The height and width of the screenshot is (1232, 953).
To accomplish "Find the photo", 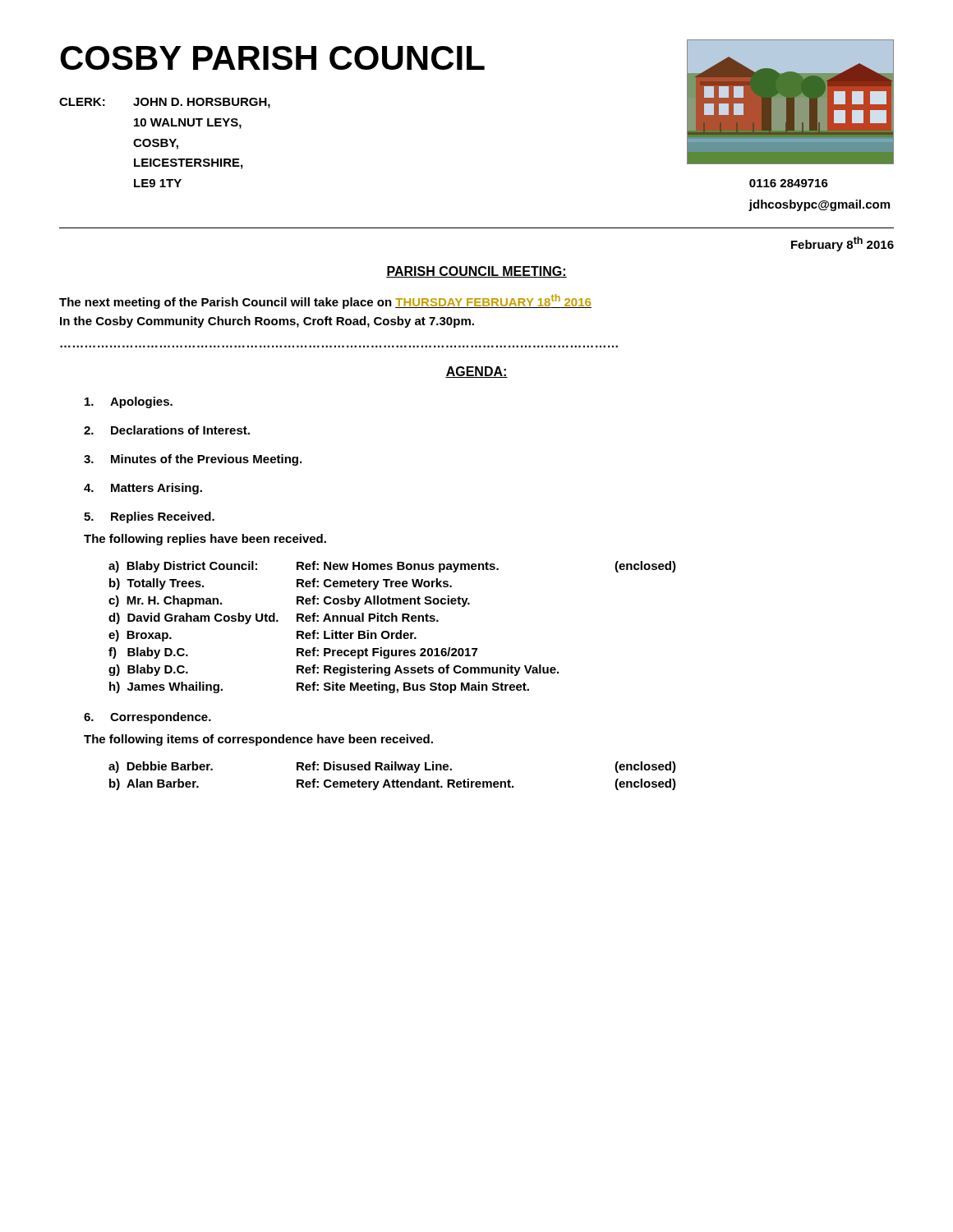I will pos(790,102).
